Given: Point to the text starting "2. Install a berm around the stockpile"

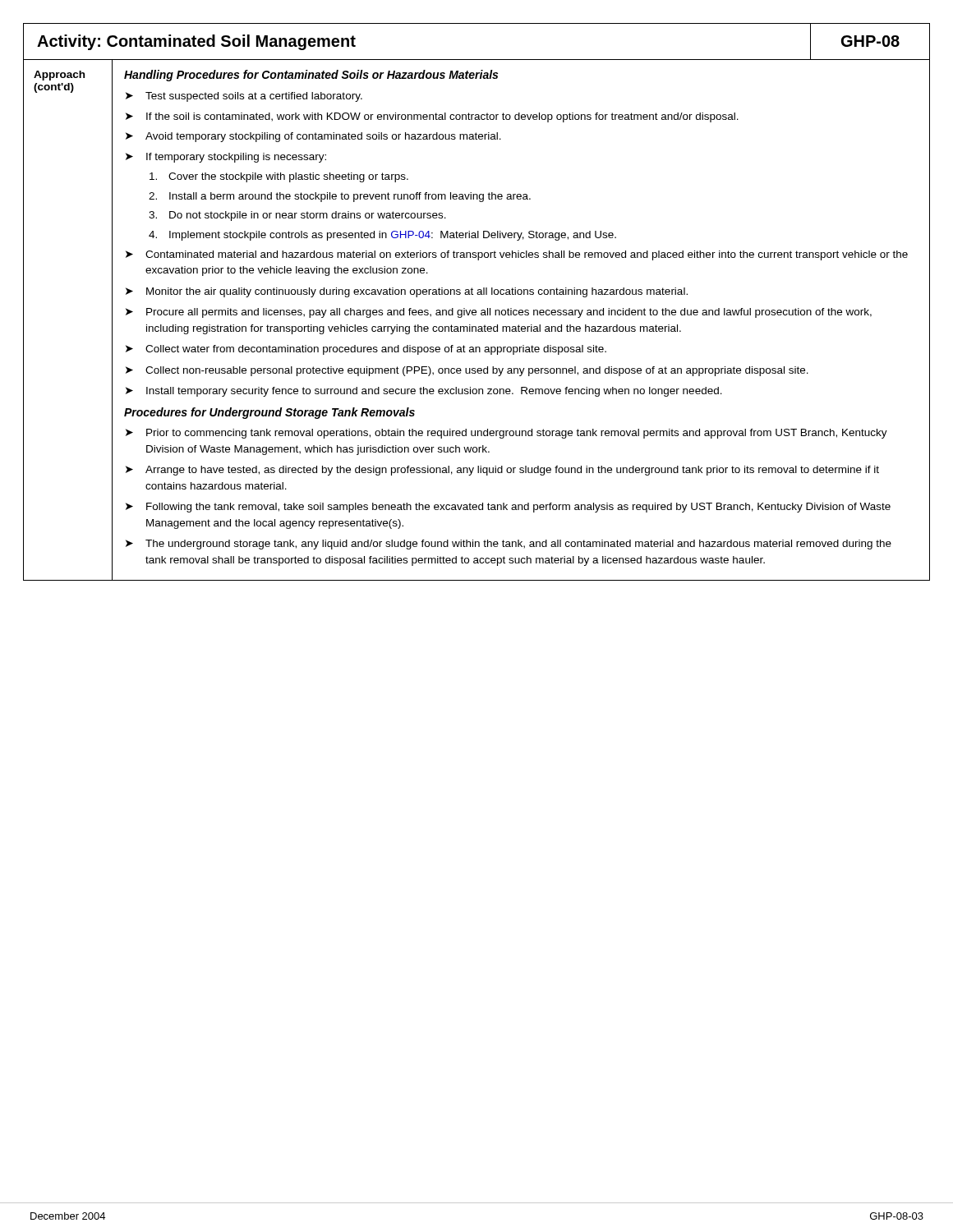Looking at the screenshot, I should pos(532,196).
